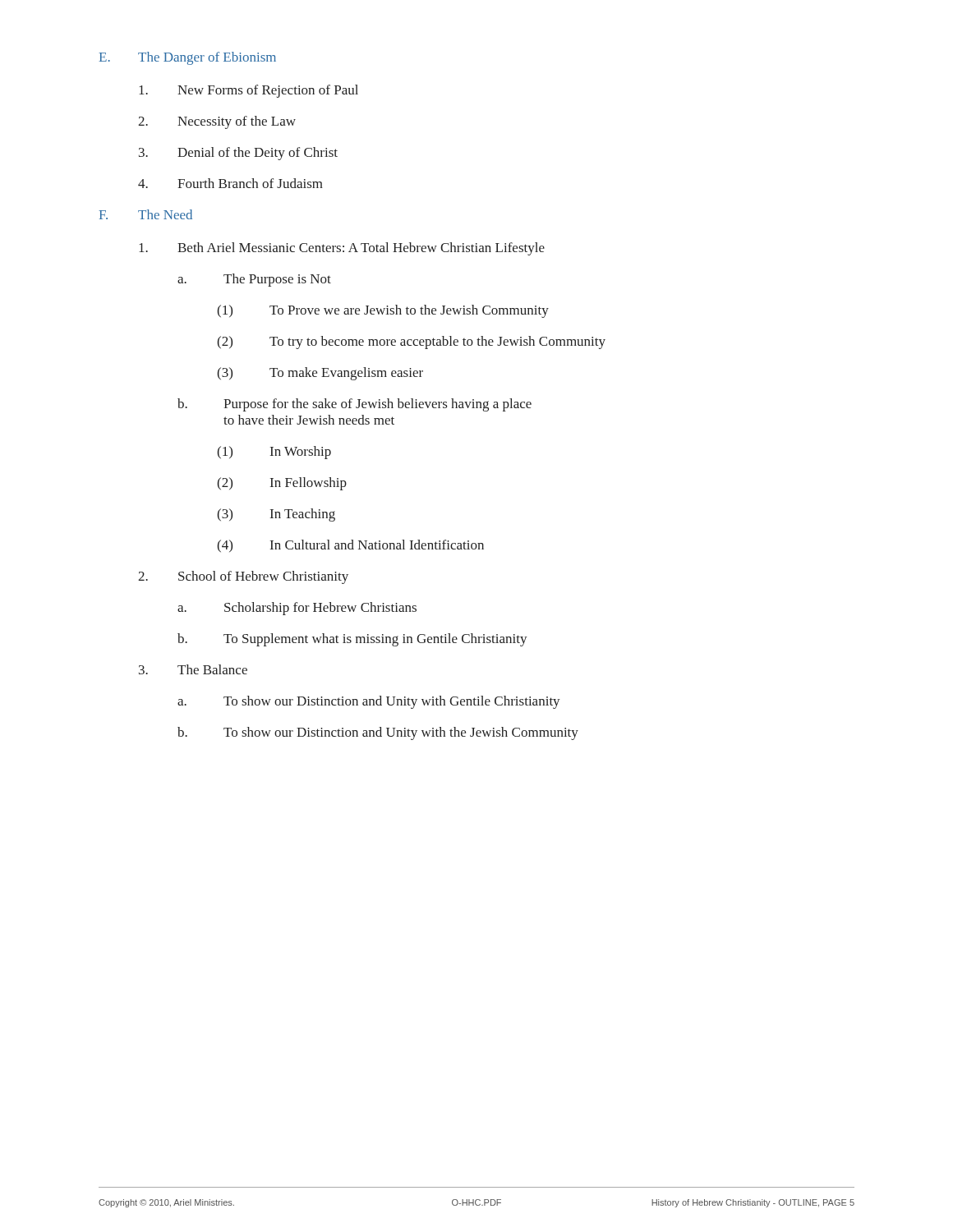The height and width of the screenshot is (1232, 953).
Task: Point to the element starting "(1) To Prove"
Action: 383,310
